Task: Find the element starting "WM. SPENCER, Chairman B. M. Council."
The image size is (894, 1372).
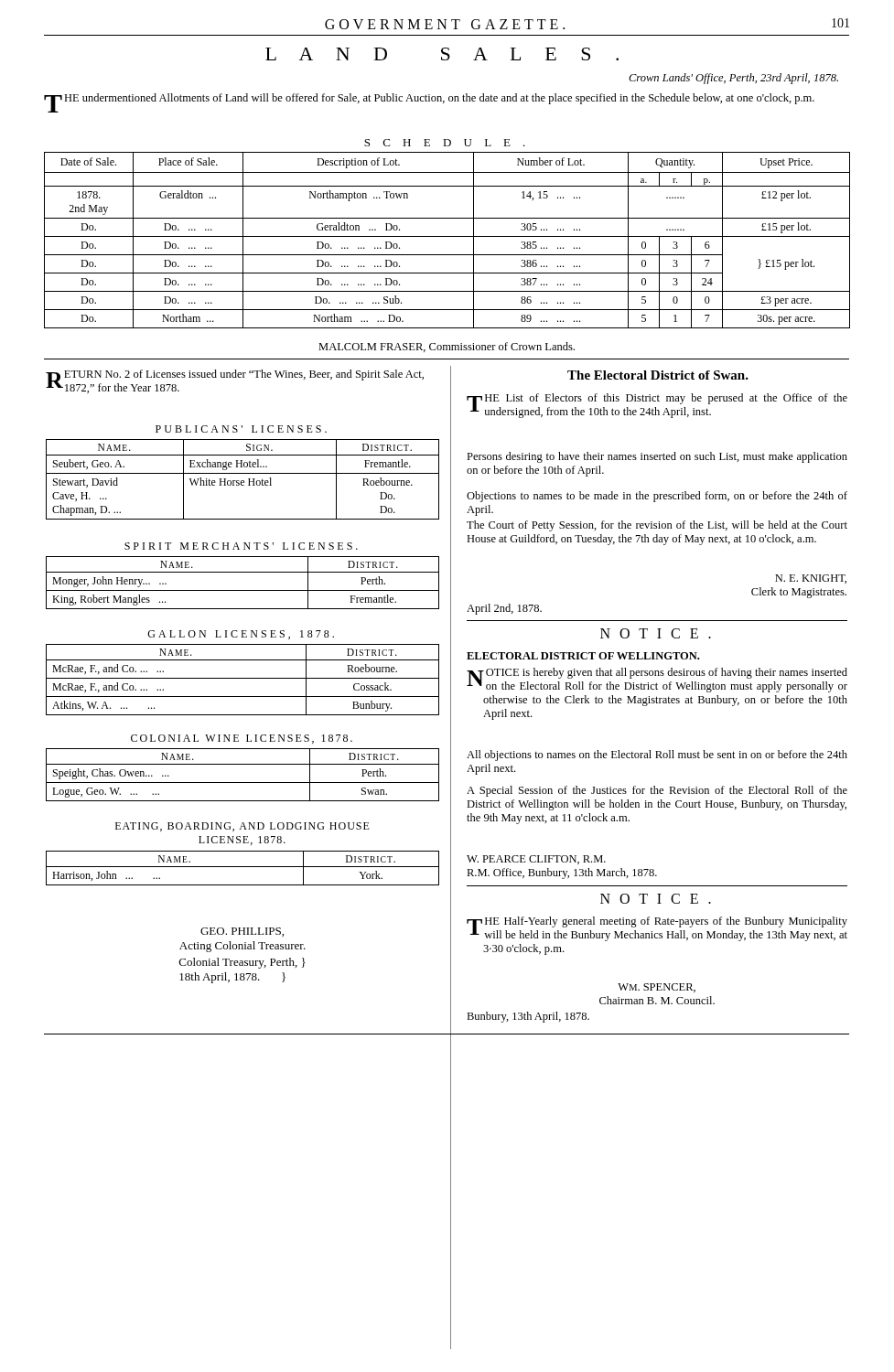Action: pyautogui.click(x=657, y=994)
